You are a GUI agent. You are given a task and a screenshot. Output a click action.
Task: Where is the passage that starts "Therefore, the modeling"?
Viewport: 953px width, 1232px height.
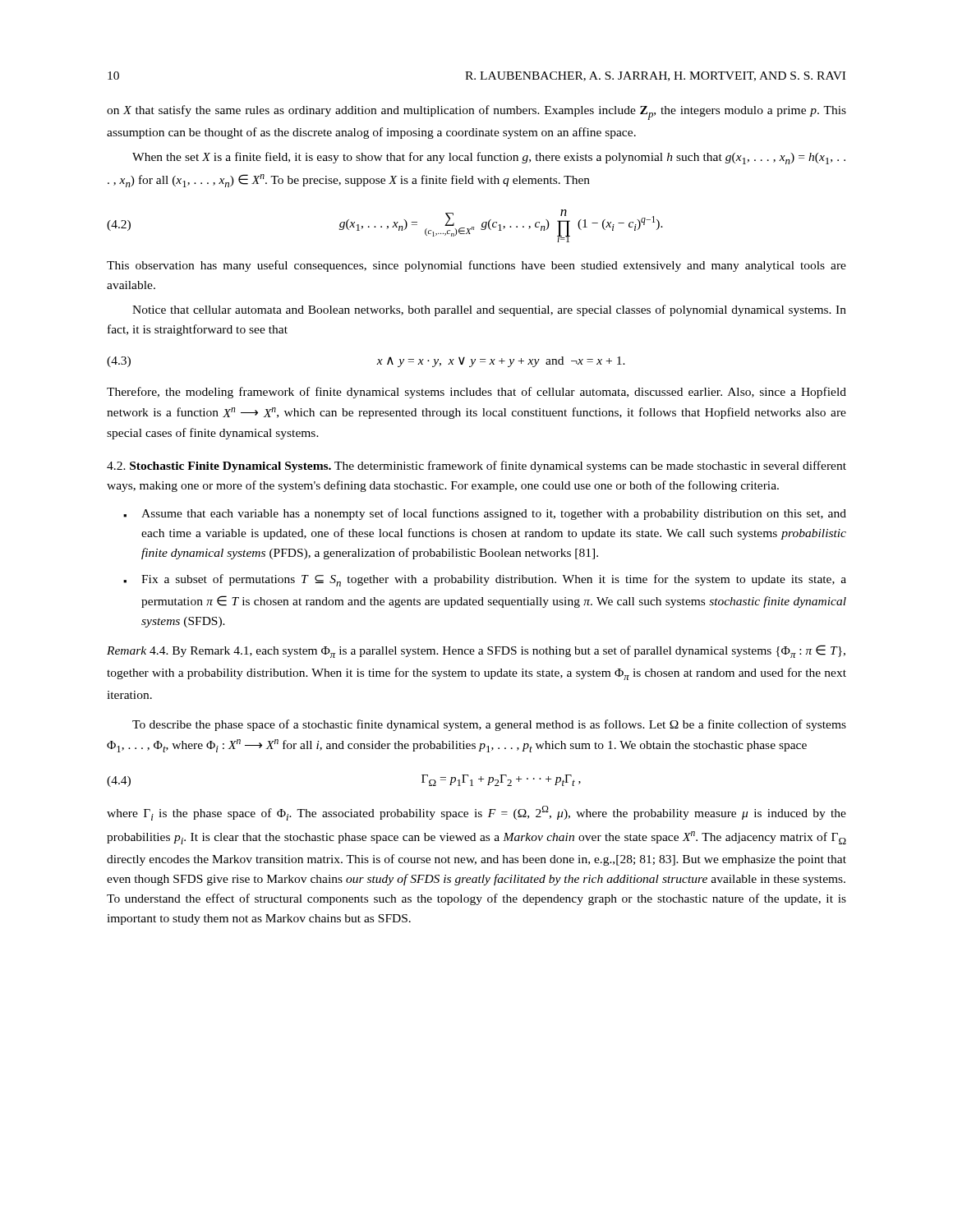476,412
